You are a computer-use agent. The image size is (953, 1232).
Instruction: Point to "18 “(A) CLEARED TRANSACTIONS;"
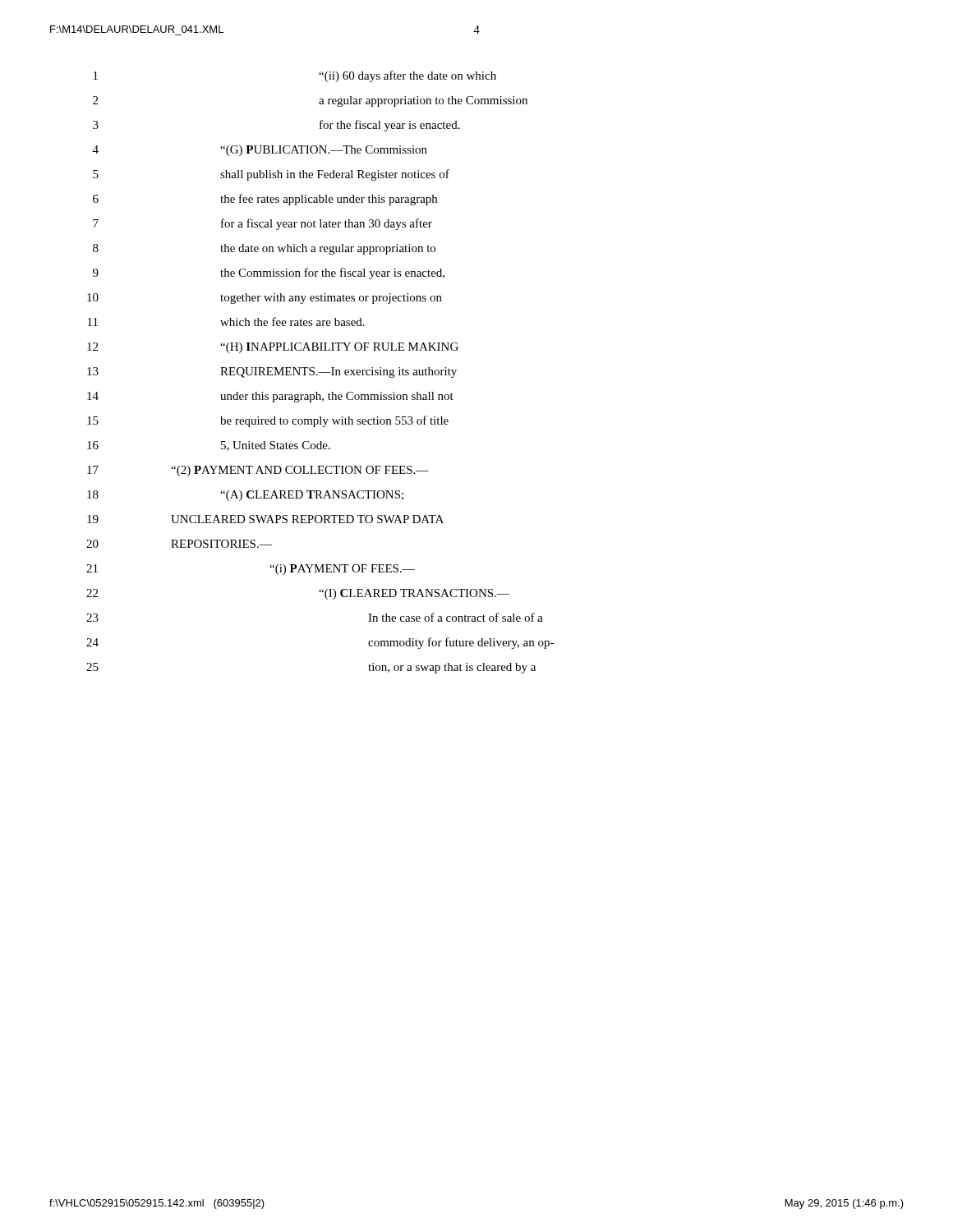tap(245, 496)
